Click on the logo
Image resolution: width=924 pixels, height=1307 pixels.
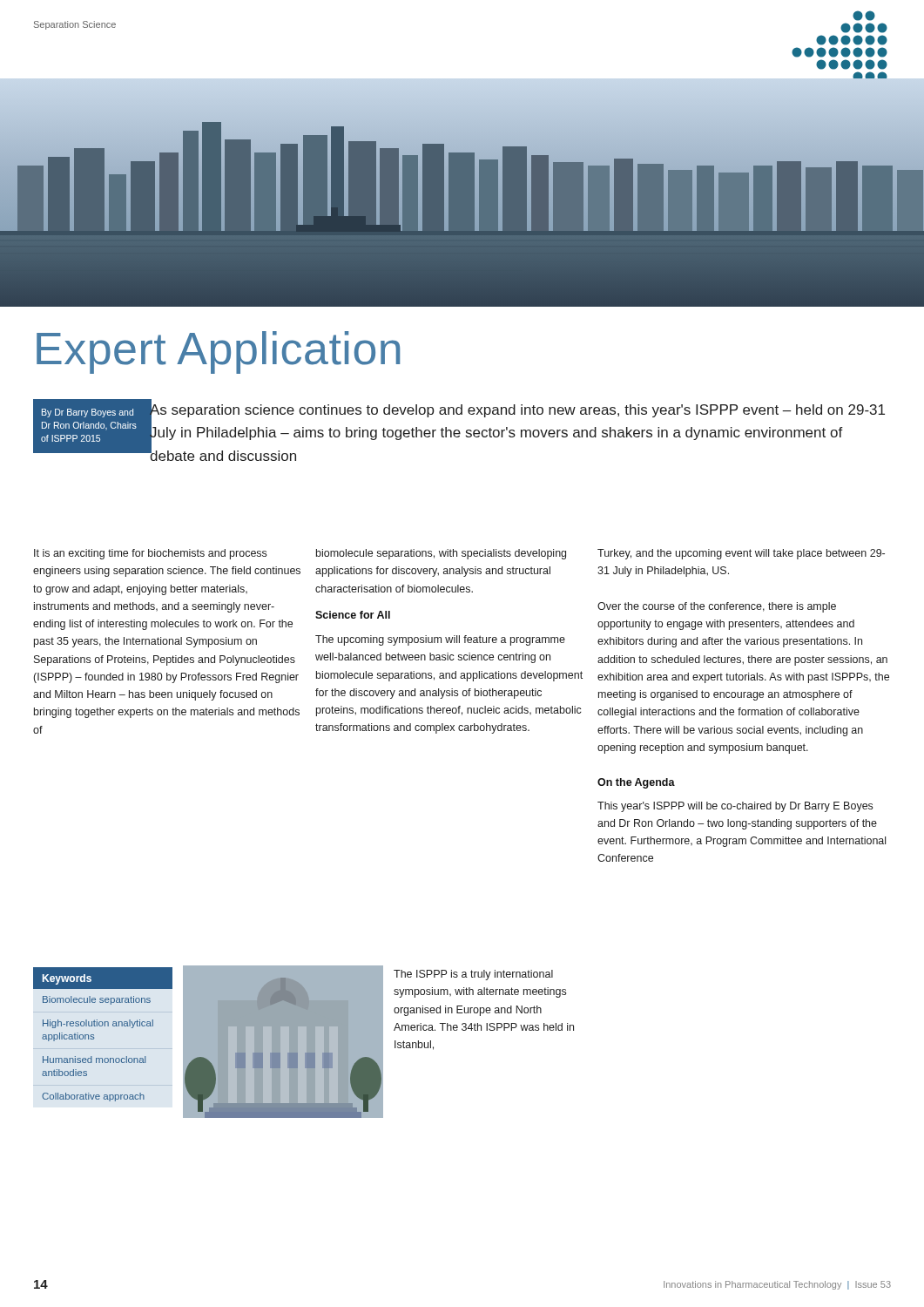(x=836, y=45)
